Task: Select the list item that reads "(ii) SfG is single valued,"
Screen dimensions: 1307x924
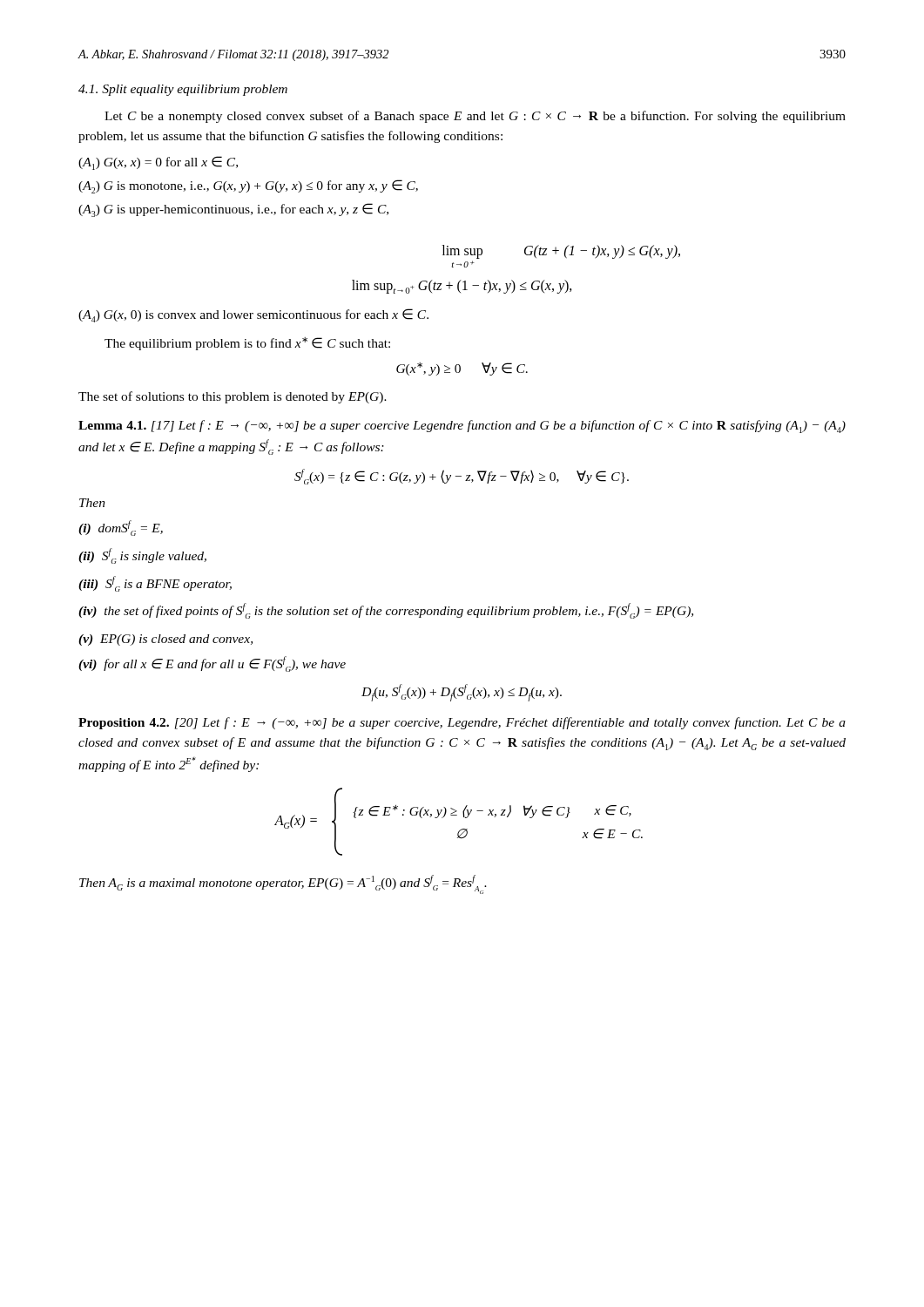Action: 143,556
